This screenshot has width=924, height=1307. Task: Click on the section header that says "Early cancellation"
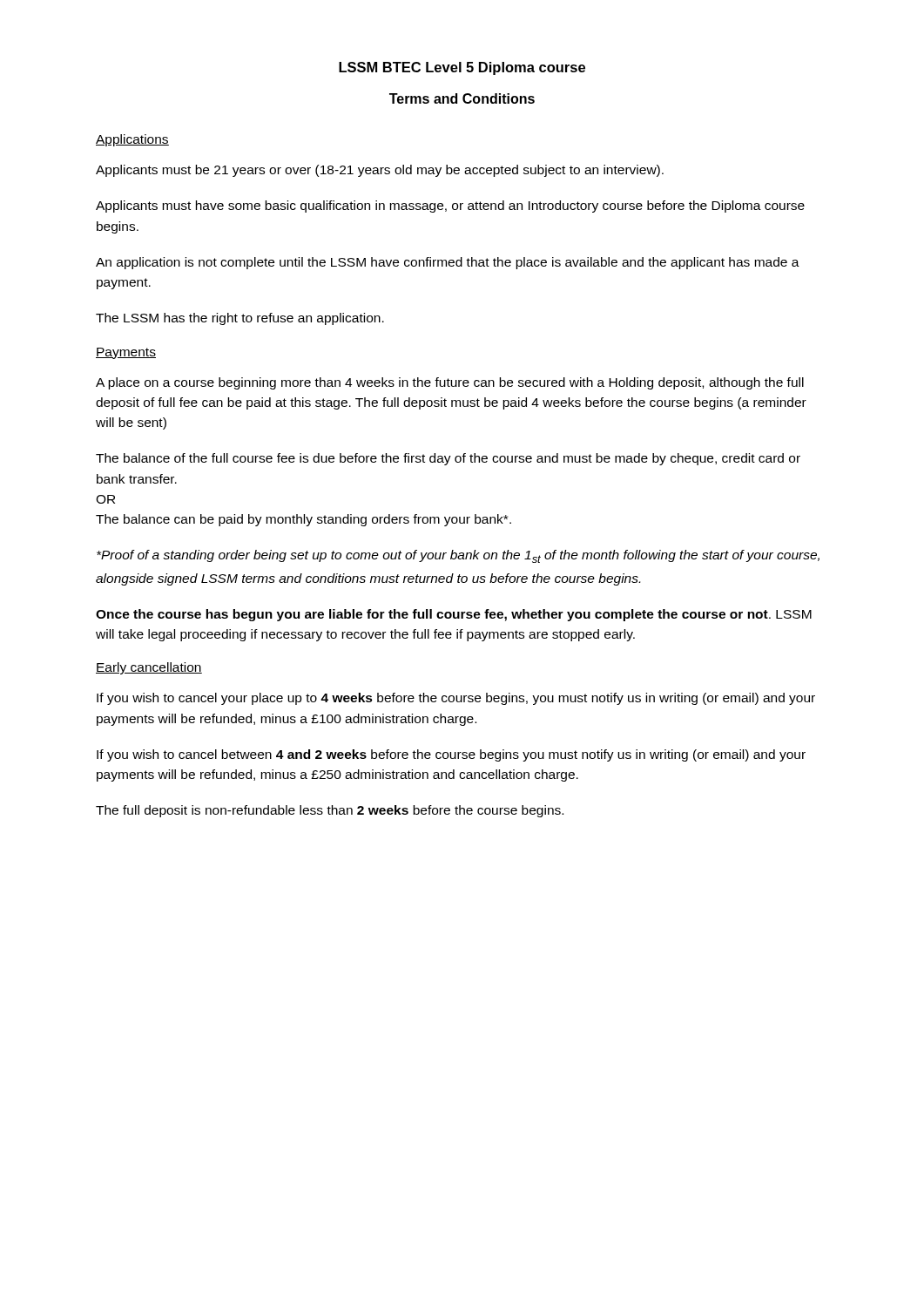tap(149, 667)
